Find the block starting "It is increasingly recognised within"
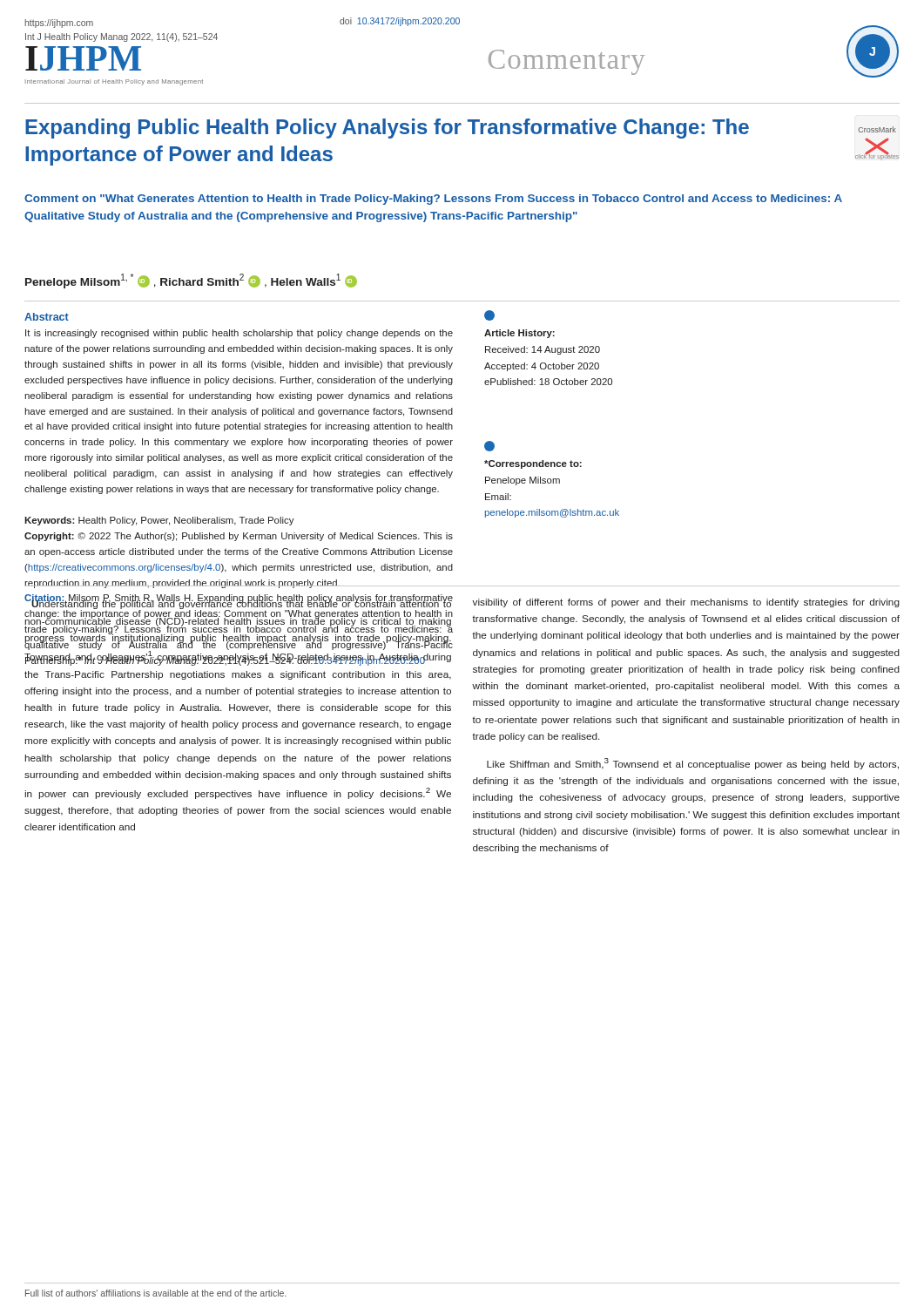The height and width of the screenshot is (1307, 924). click(239, 497)
